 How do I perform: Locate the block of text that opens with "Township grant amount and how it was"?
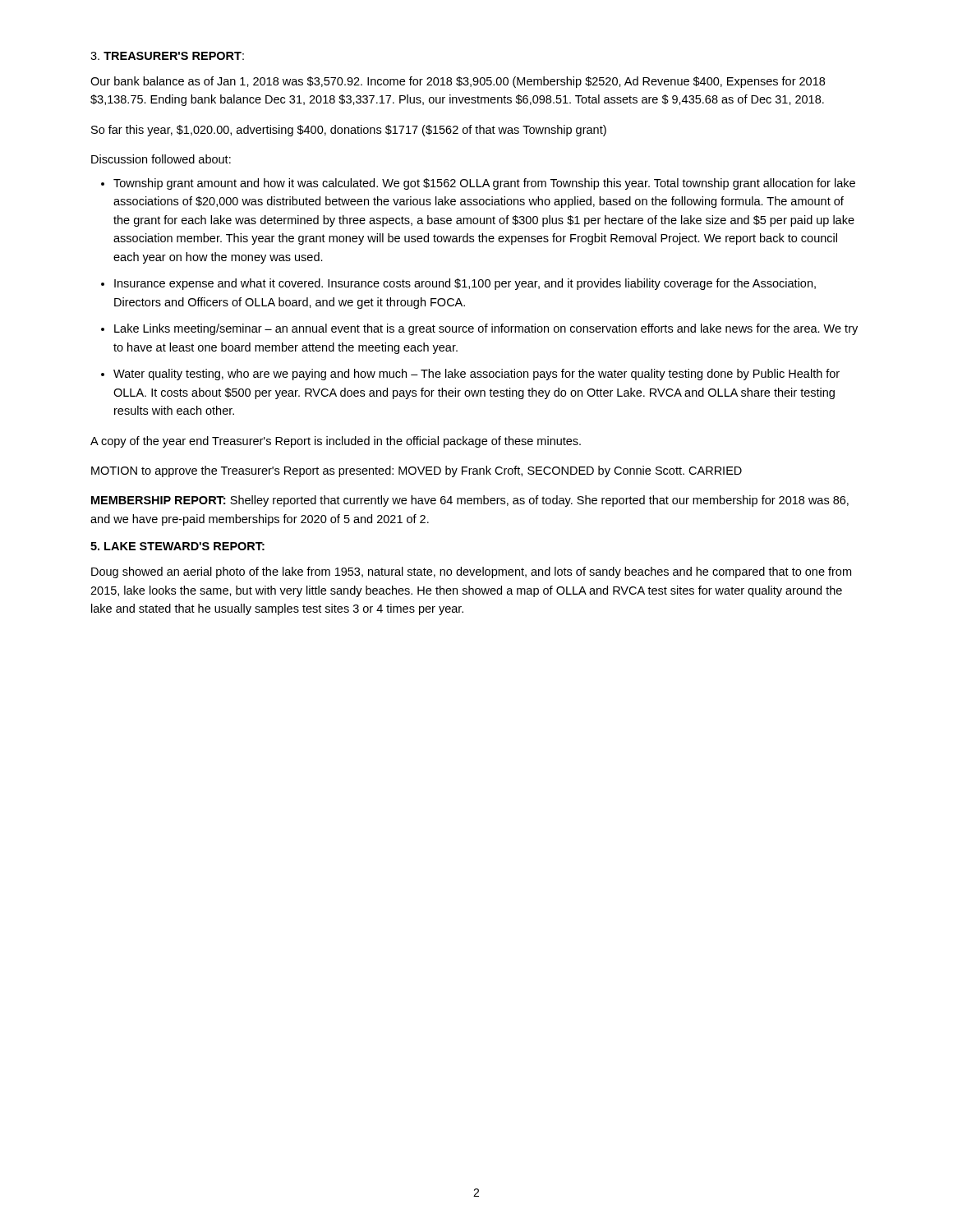coord(485,220)
